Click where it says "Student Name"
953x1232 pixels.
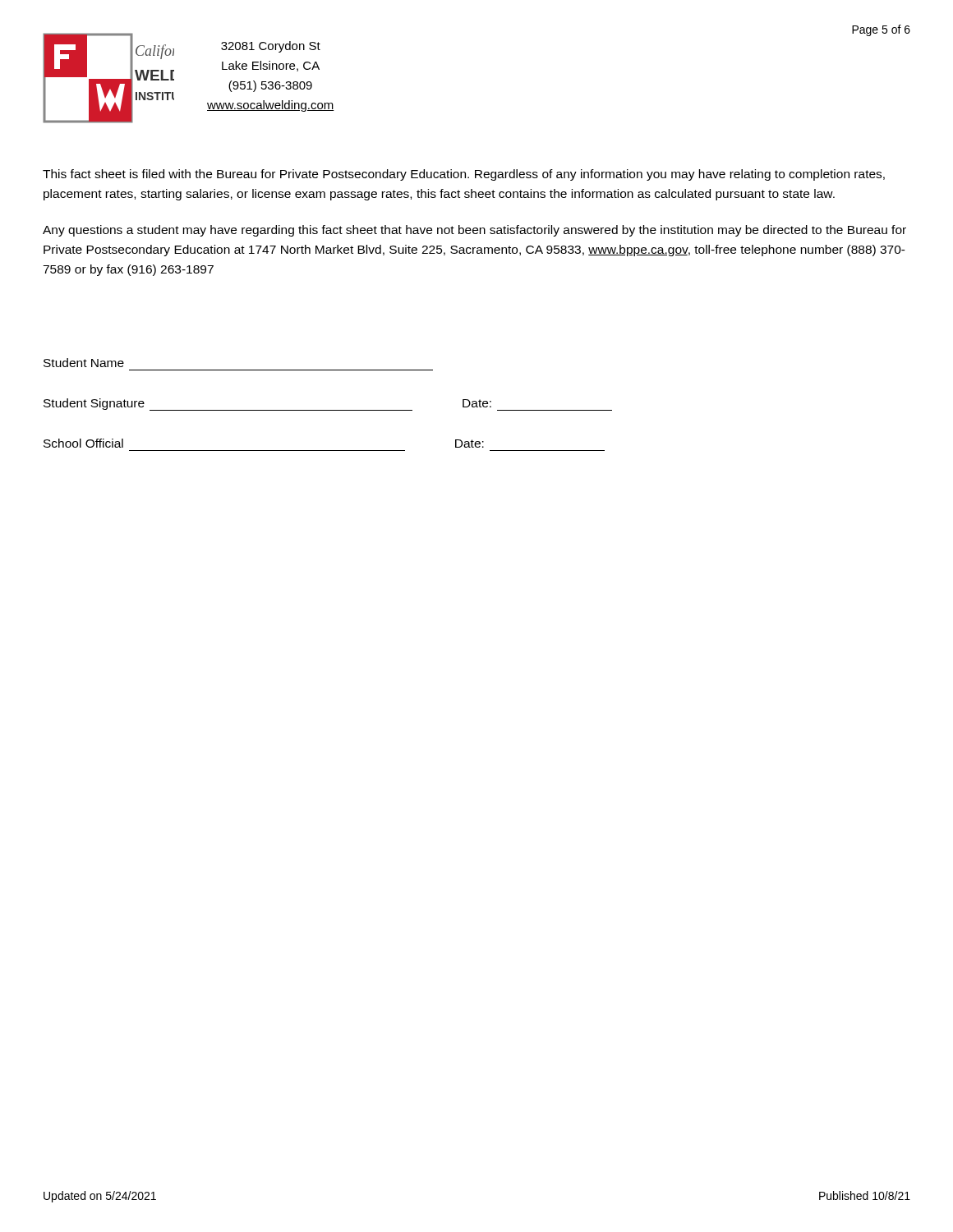(x=238, y=362)
